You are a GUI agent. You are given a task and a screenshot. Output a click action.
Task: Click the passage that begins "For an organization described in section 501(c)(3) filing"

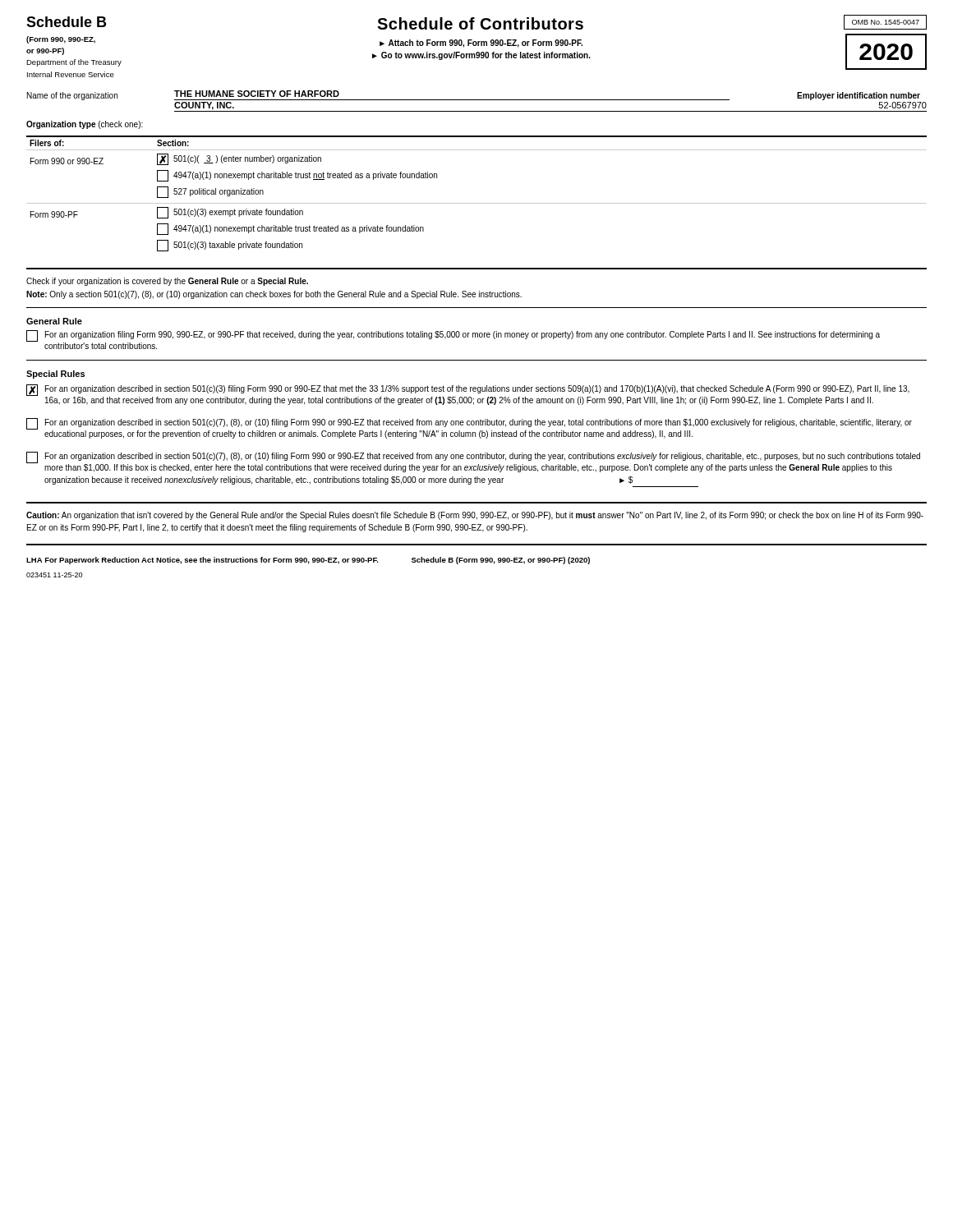[x=477, y=395]
